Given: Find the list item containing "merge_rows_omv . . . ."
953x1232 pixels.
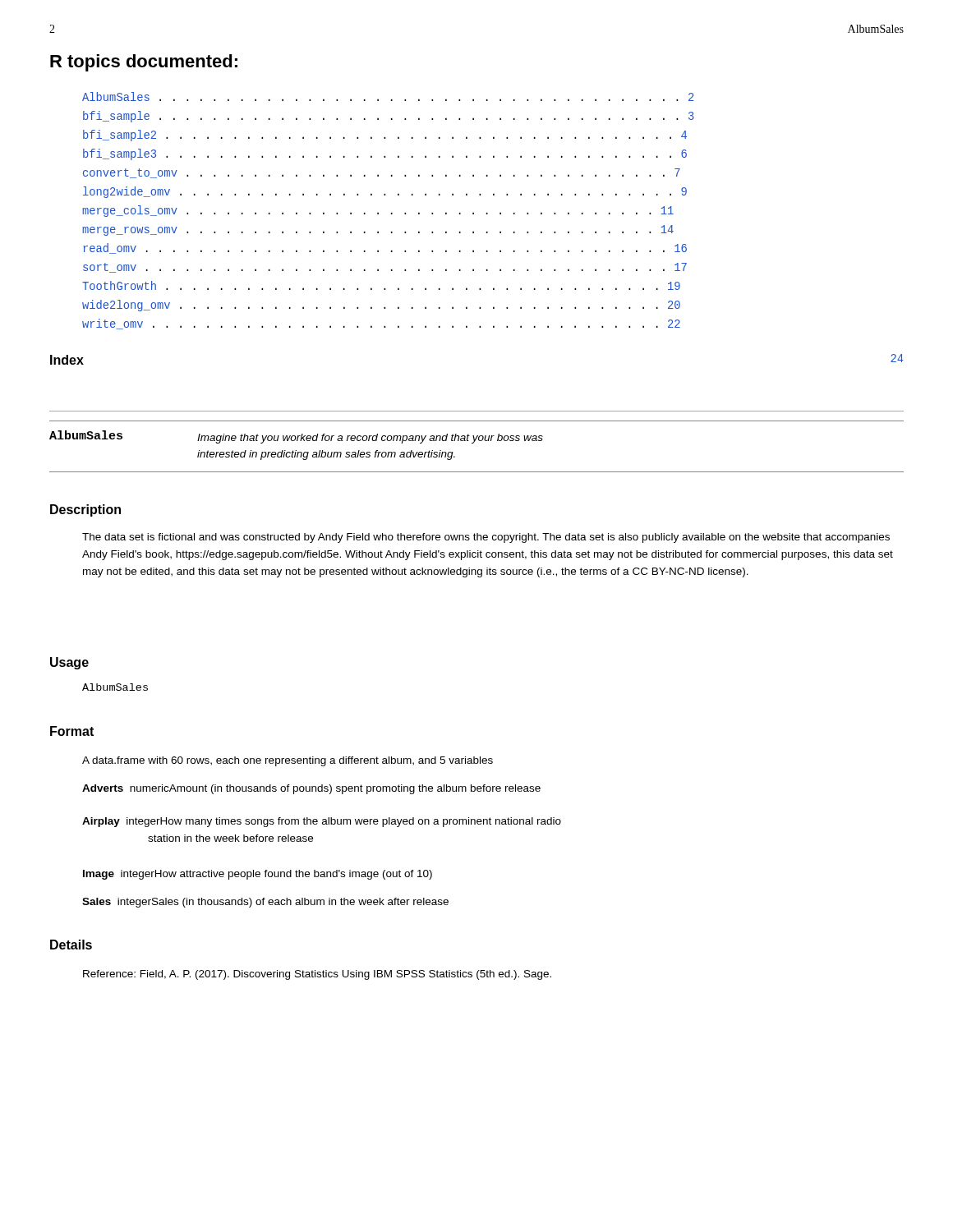Looking at the screenshot, I should coord(378,230).
